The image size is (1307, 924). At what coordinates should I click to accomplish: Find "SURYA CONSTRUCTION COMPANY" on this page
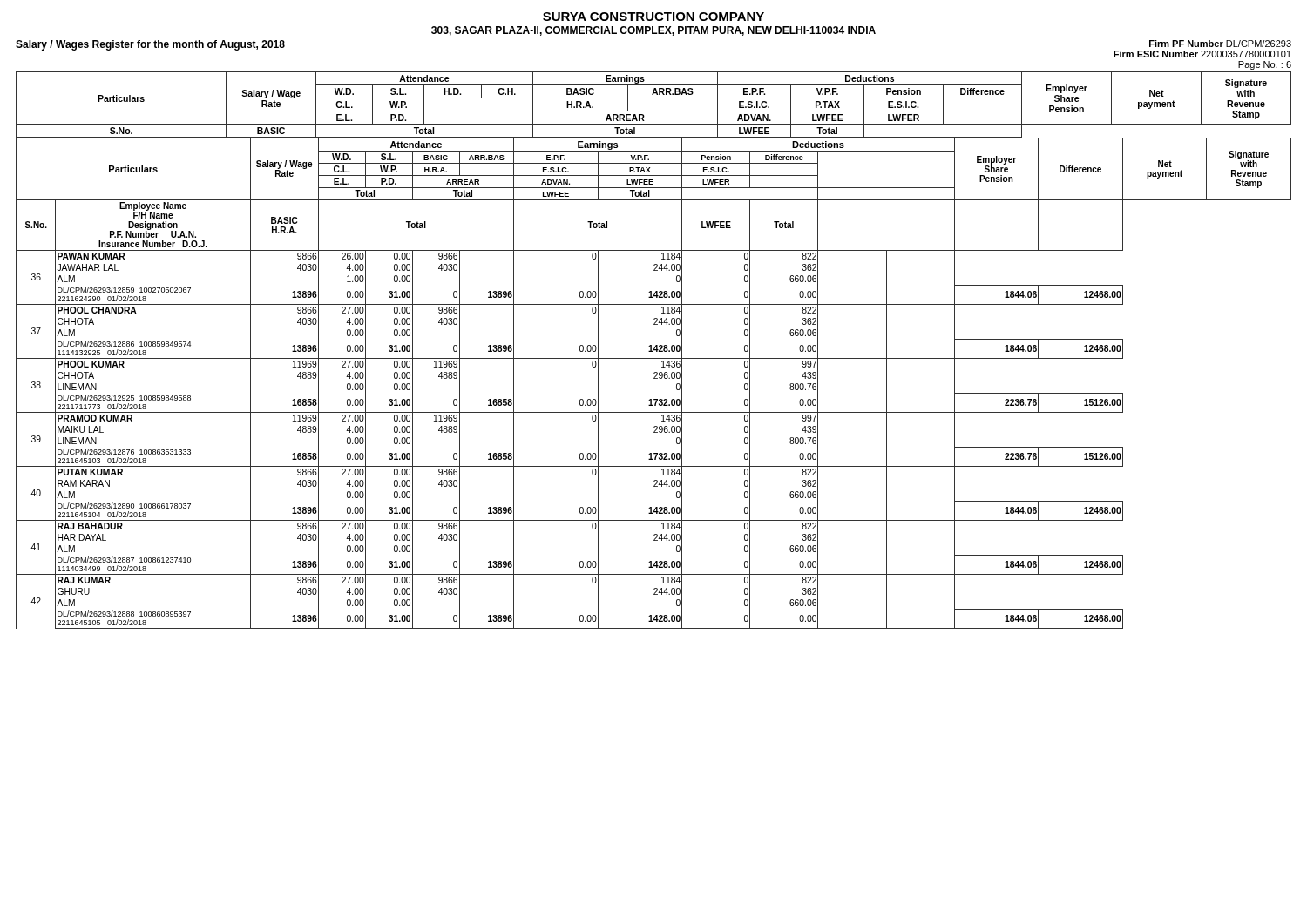click(x=654, y=16)
